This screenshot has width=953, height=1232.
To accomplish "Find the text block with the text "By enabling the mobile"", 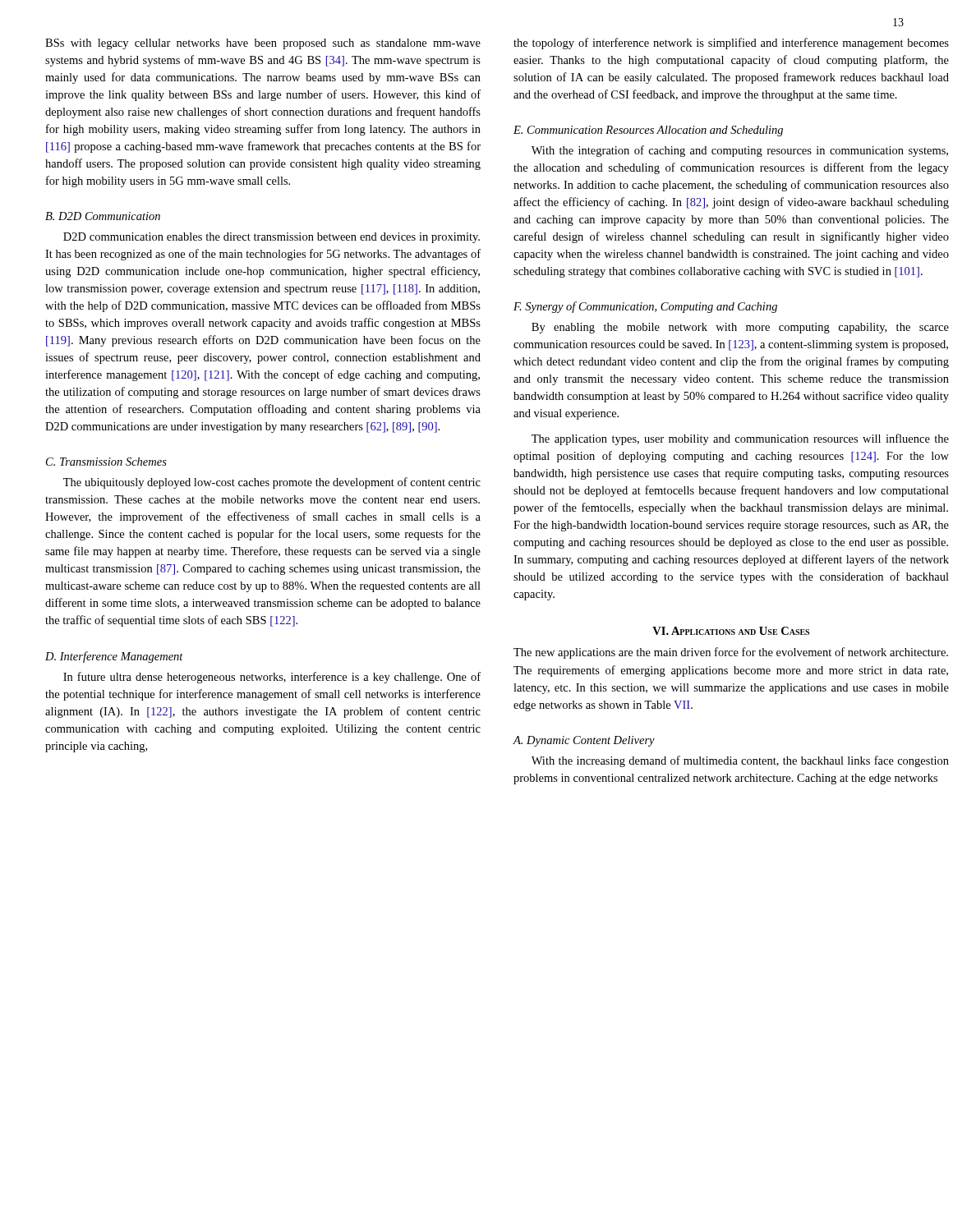I will 731,371.
